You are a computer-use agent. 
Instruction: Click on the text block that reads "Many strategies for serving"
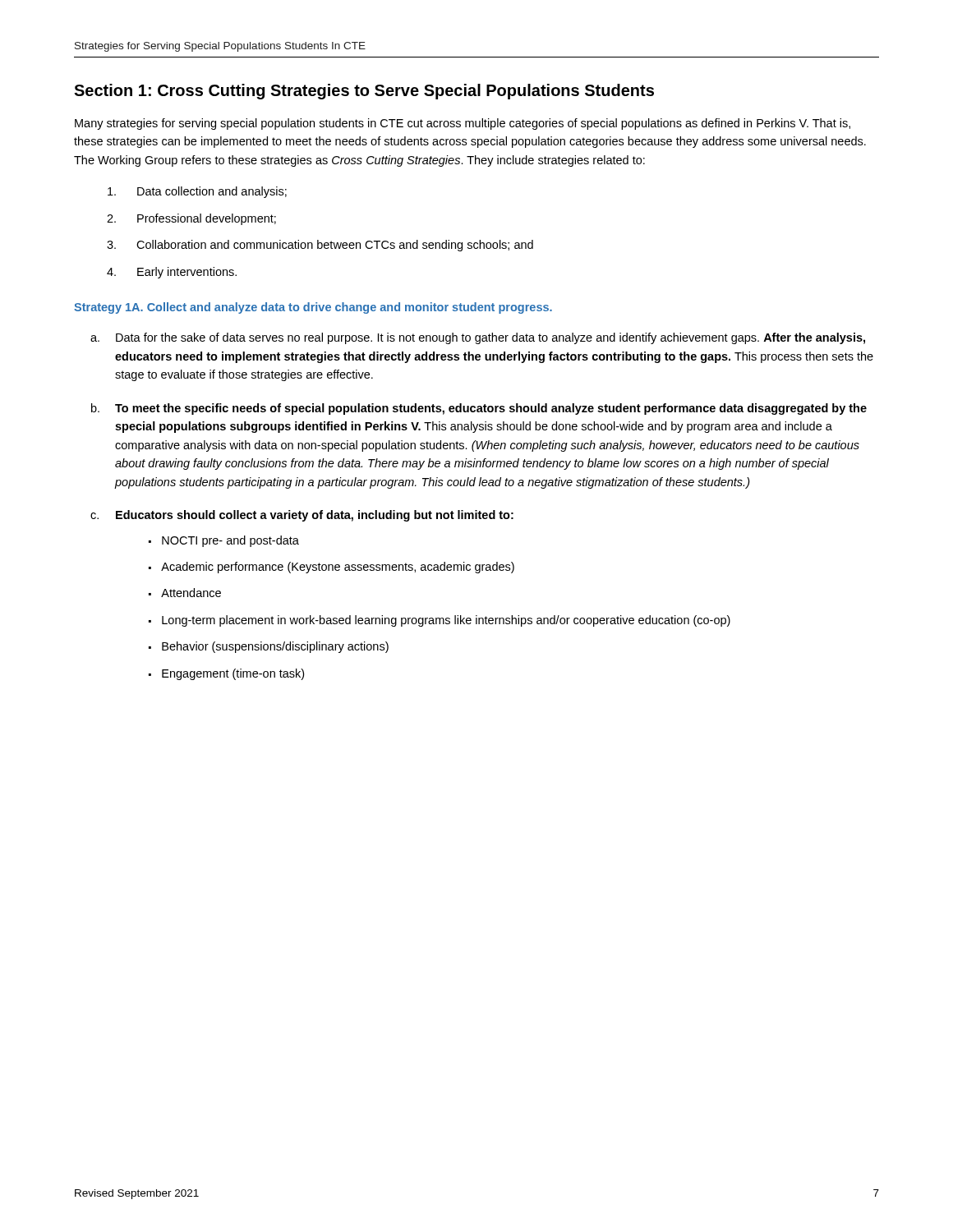point(470,142)
